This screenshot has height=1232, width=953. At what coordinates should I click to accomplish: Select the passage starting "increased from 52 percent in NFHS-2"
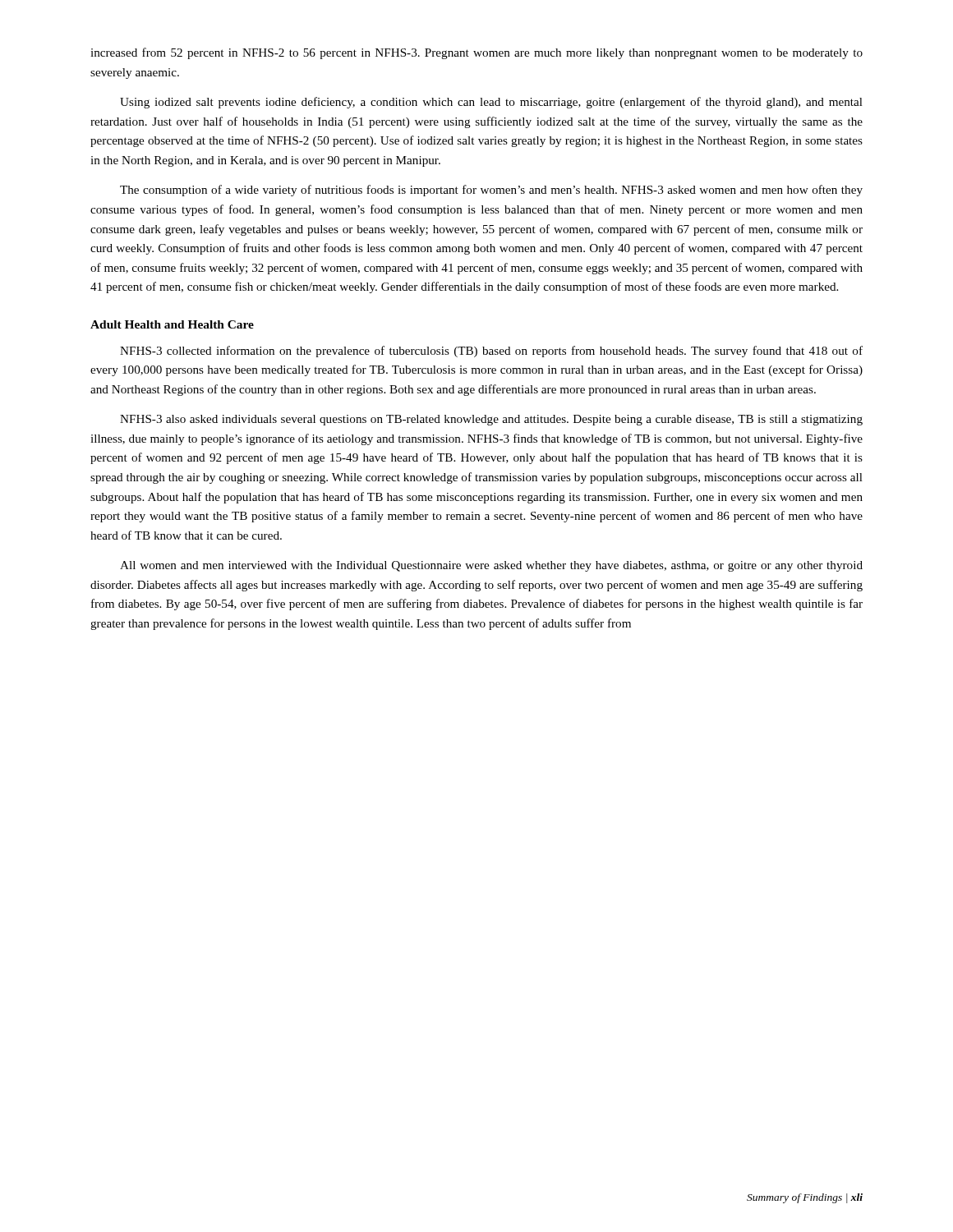[x=476, y=62]
